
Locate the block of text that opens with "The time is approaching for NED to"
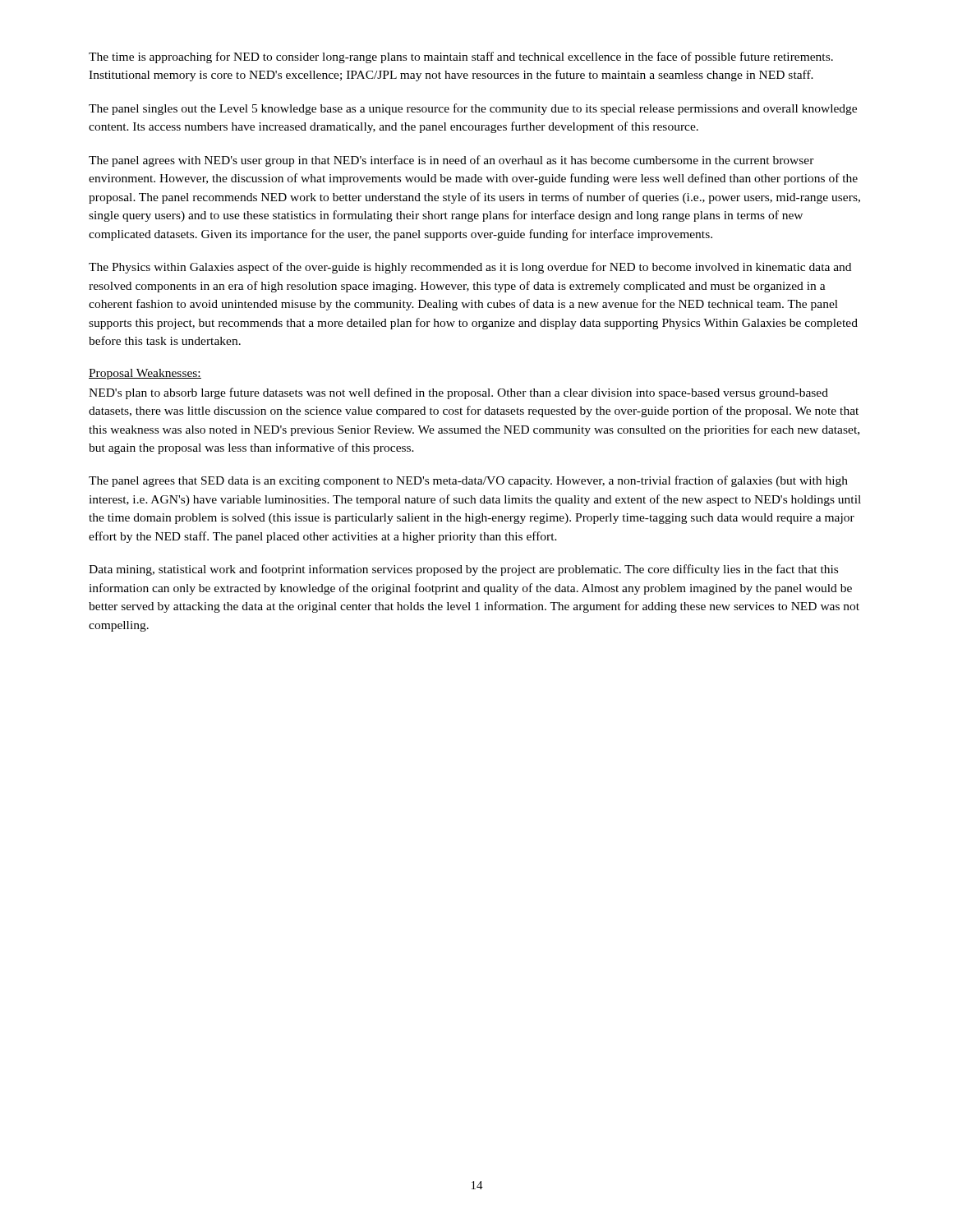461,65
